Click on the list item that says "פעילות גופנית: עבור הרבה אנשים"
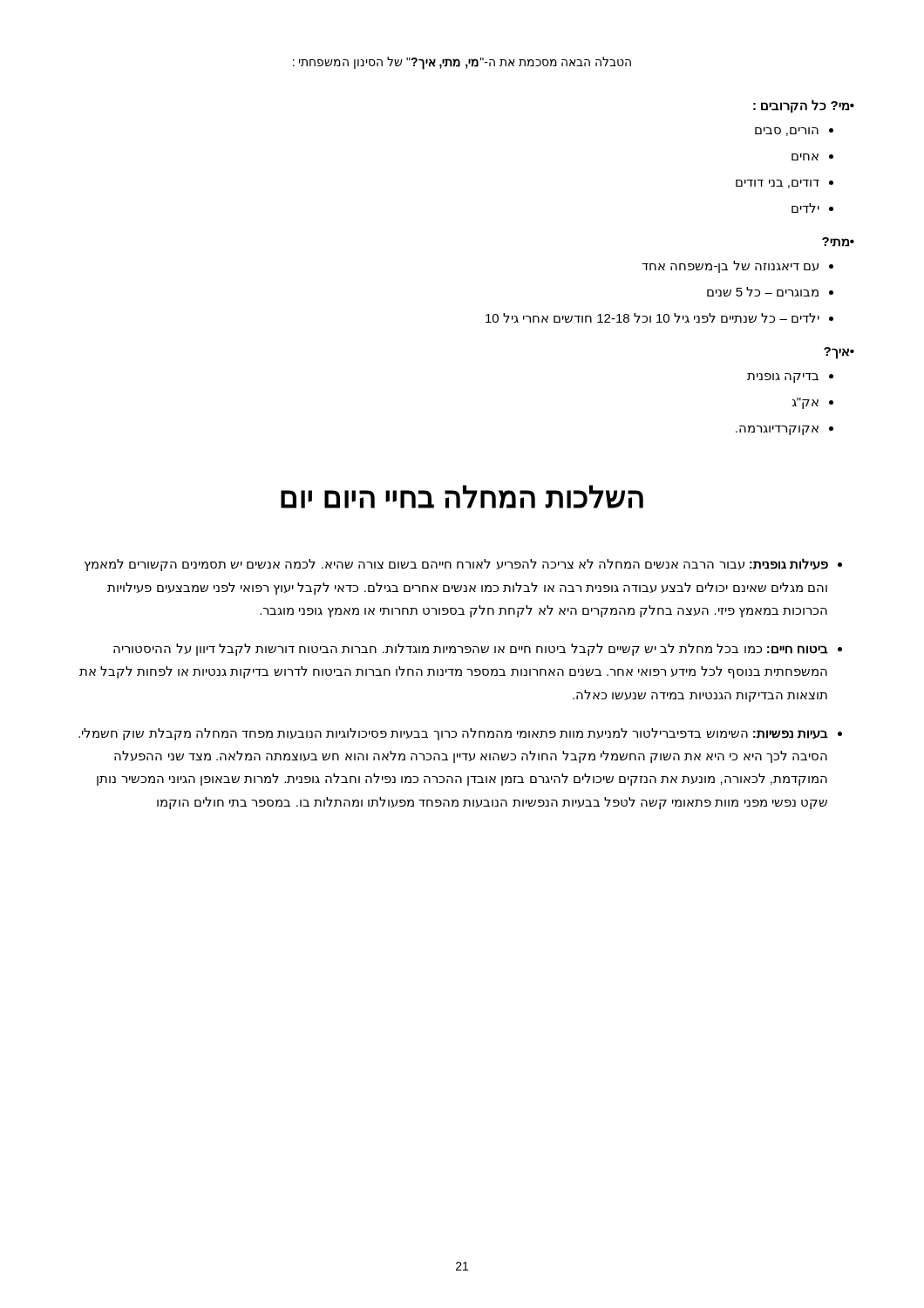The height and width of the screenshot is (1308, 924). click(x=449, y=587)
